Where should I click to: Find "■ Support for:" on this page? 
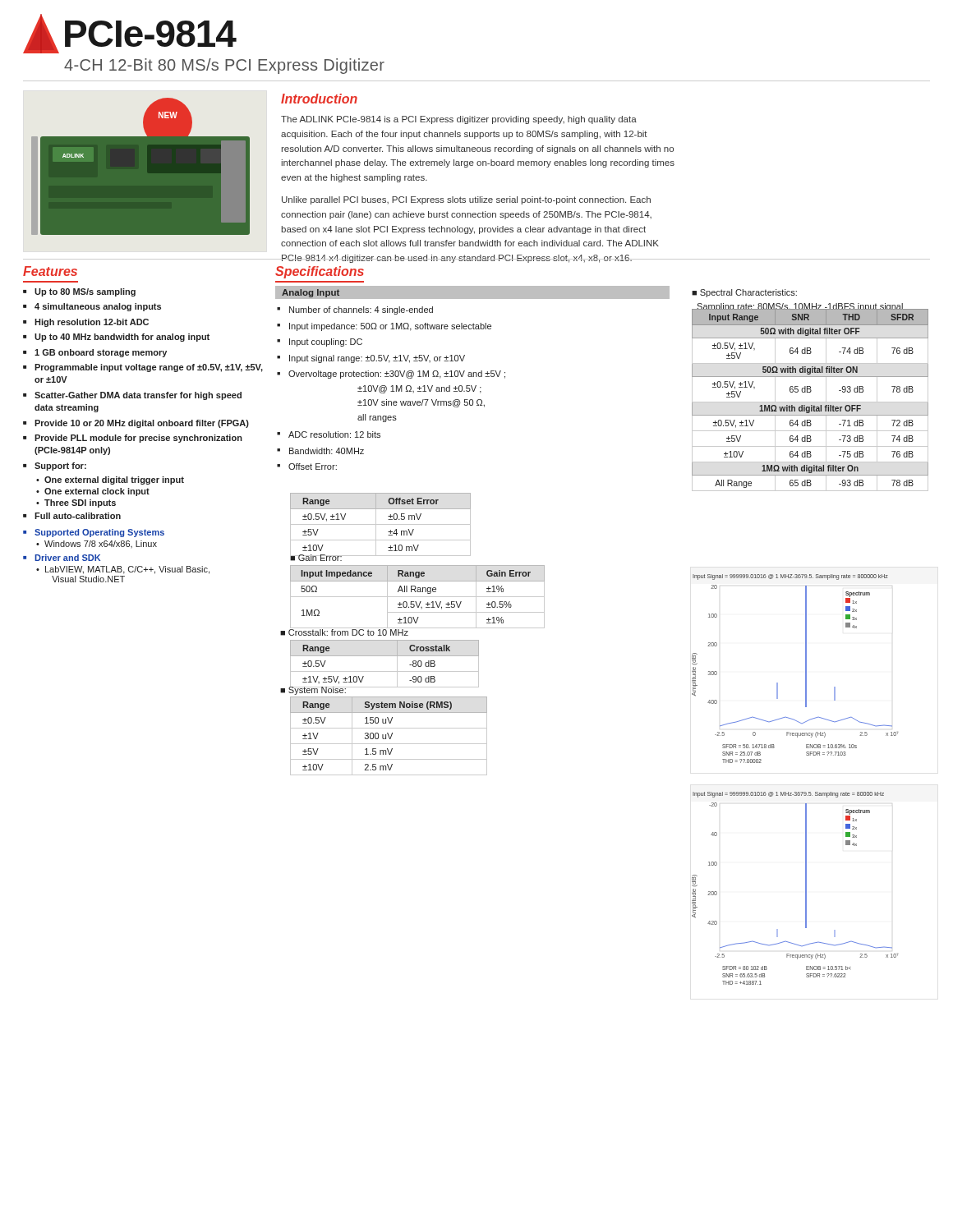55,465
